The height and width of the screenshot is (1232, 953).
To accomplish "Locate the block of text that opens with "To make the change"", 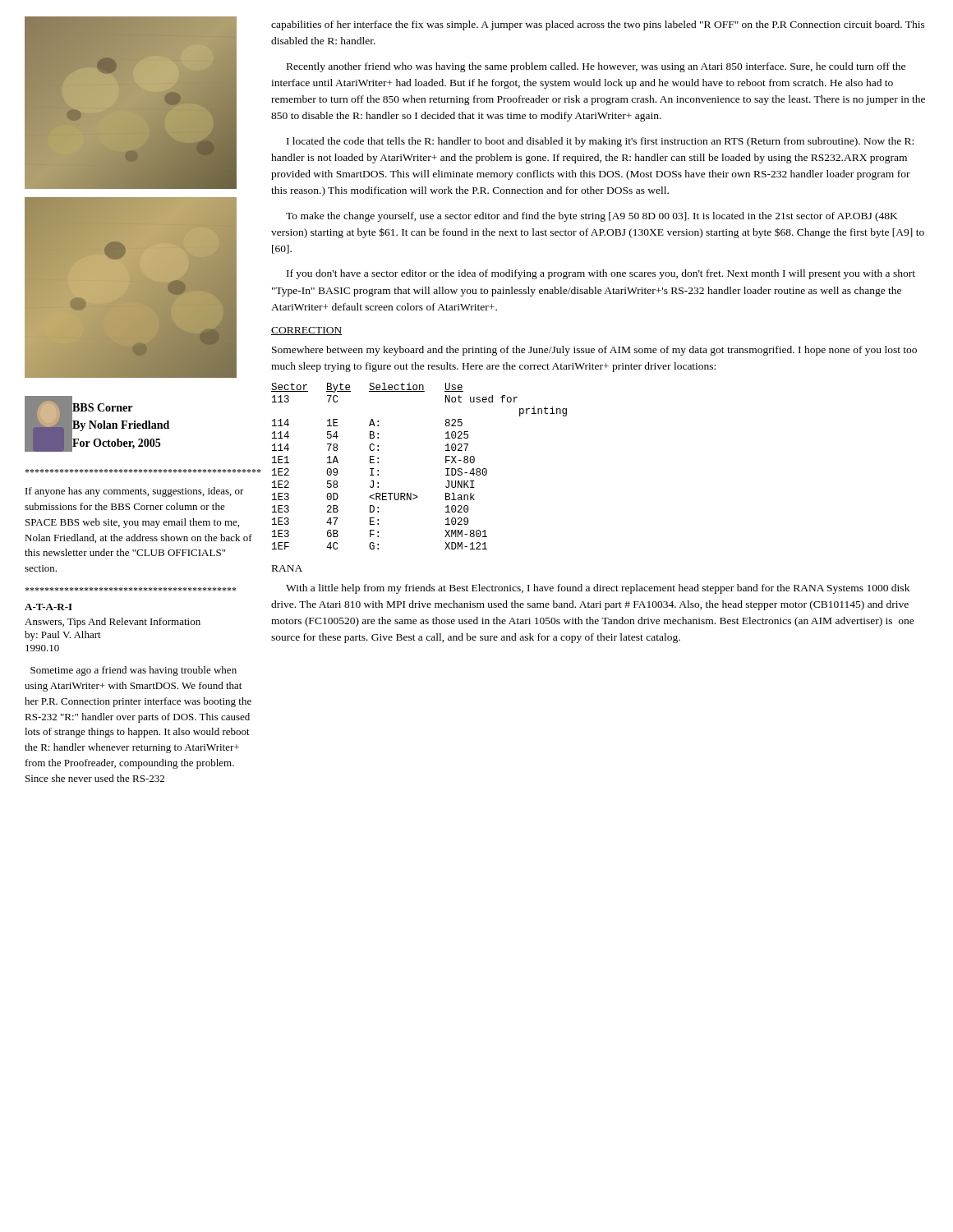I will tap(598, 232).
